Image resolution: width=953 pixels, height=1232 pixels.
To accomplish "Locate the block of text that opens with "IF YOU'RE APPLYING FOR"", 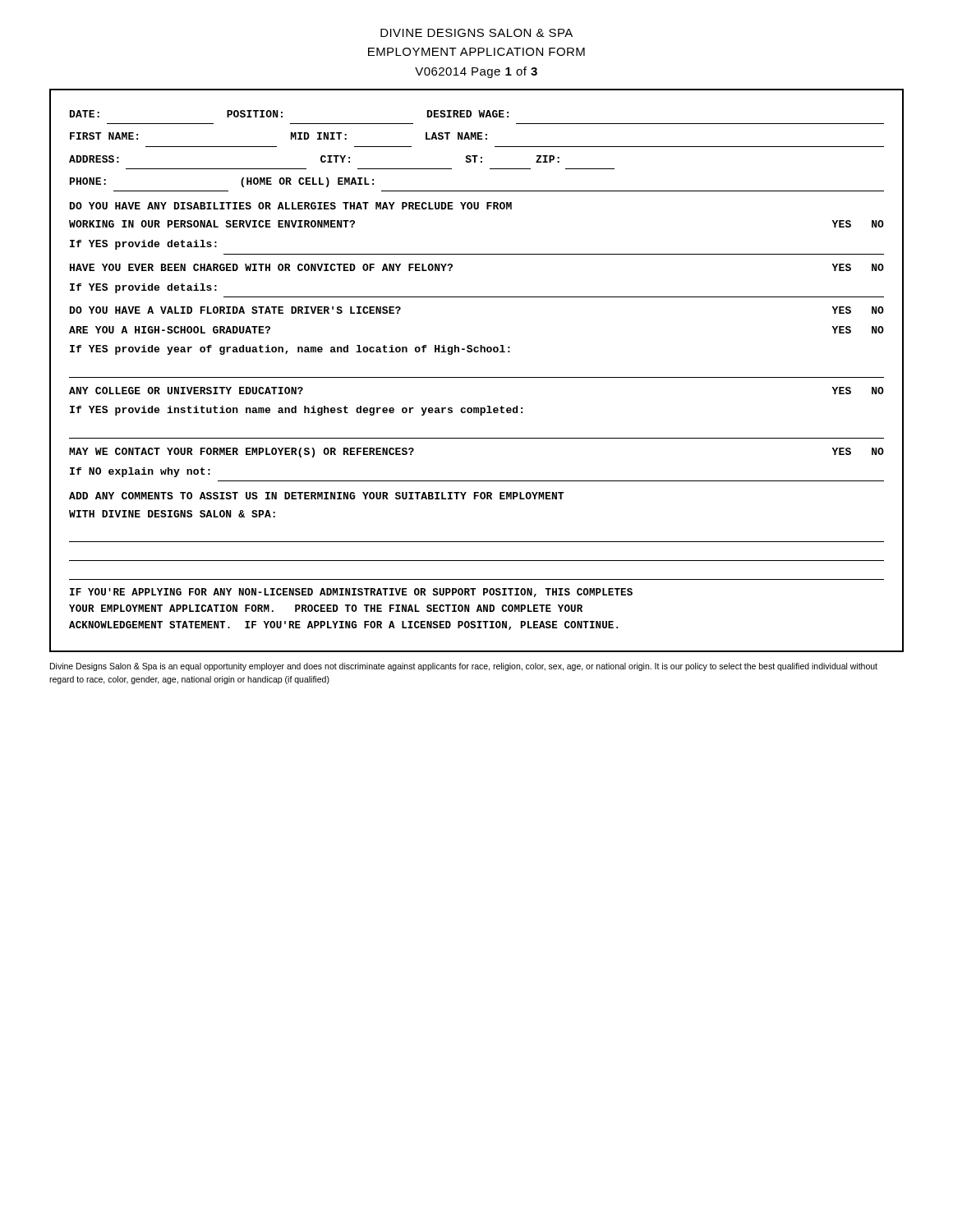I will 351,610.
